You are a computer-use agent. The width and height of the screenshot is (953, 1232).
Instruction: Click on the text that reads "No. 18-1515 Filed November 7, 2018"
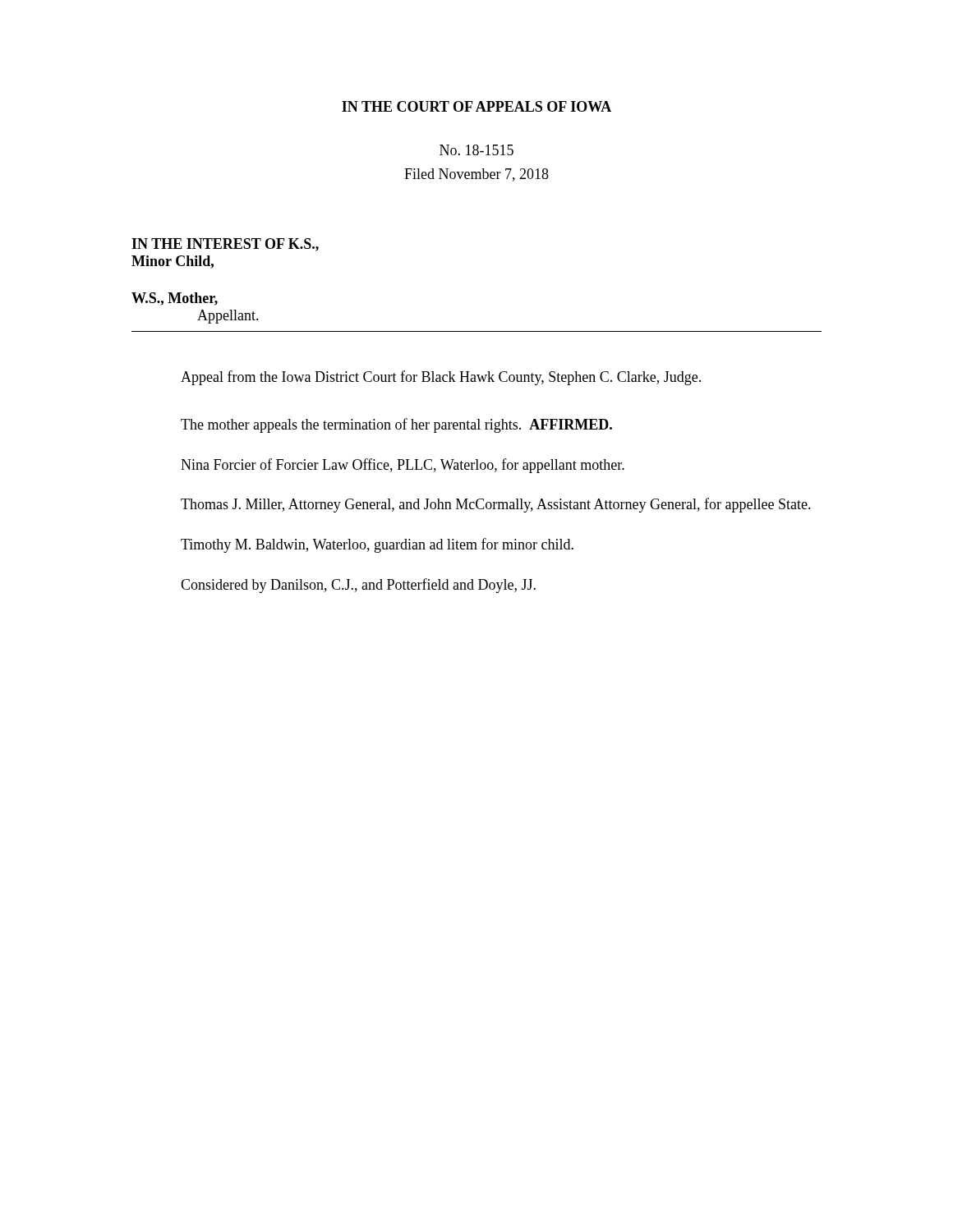476,162
